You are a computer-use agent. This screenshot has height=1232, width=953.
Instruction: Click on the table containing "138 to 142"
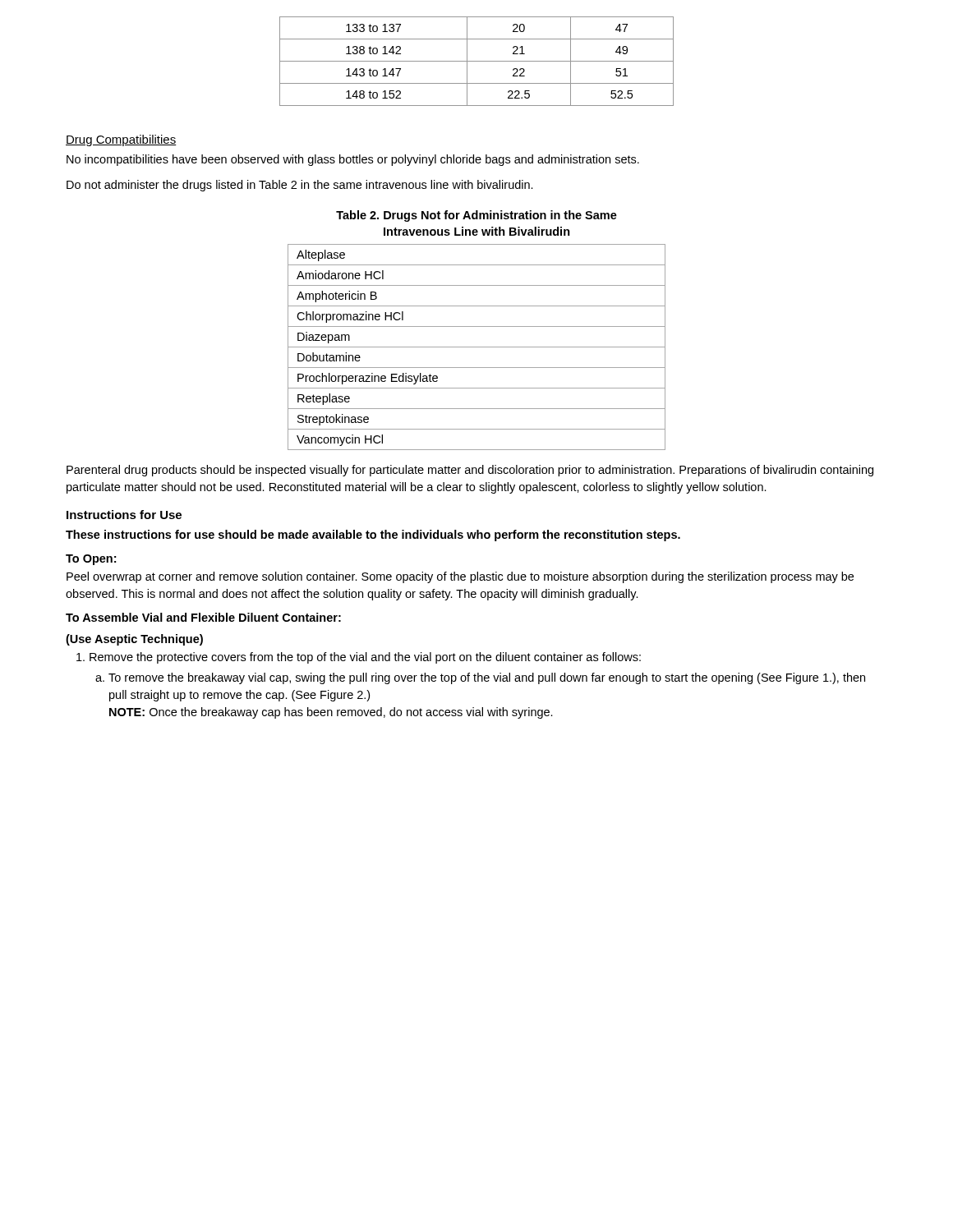476,61
